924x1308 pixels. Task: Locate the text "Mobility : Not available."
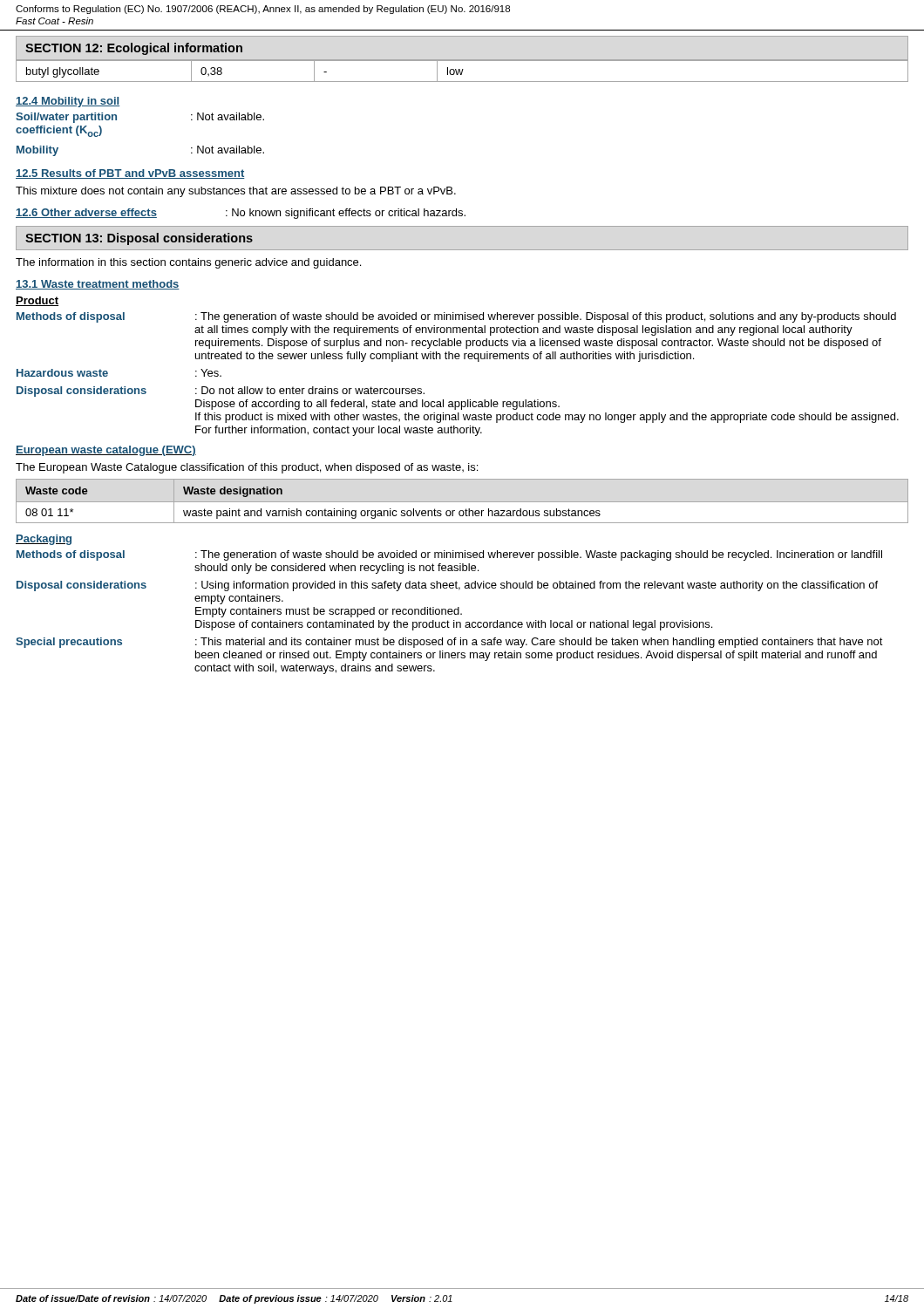point(34,150)
